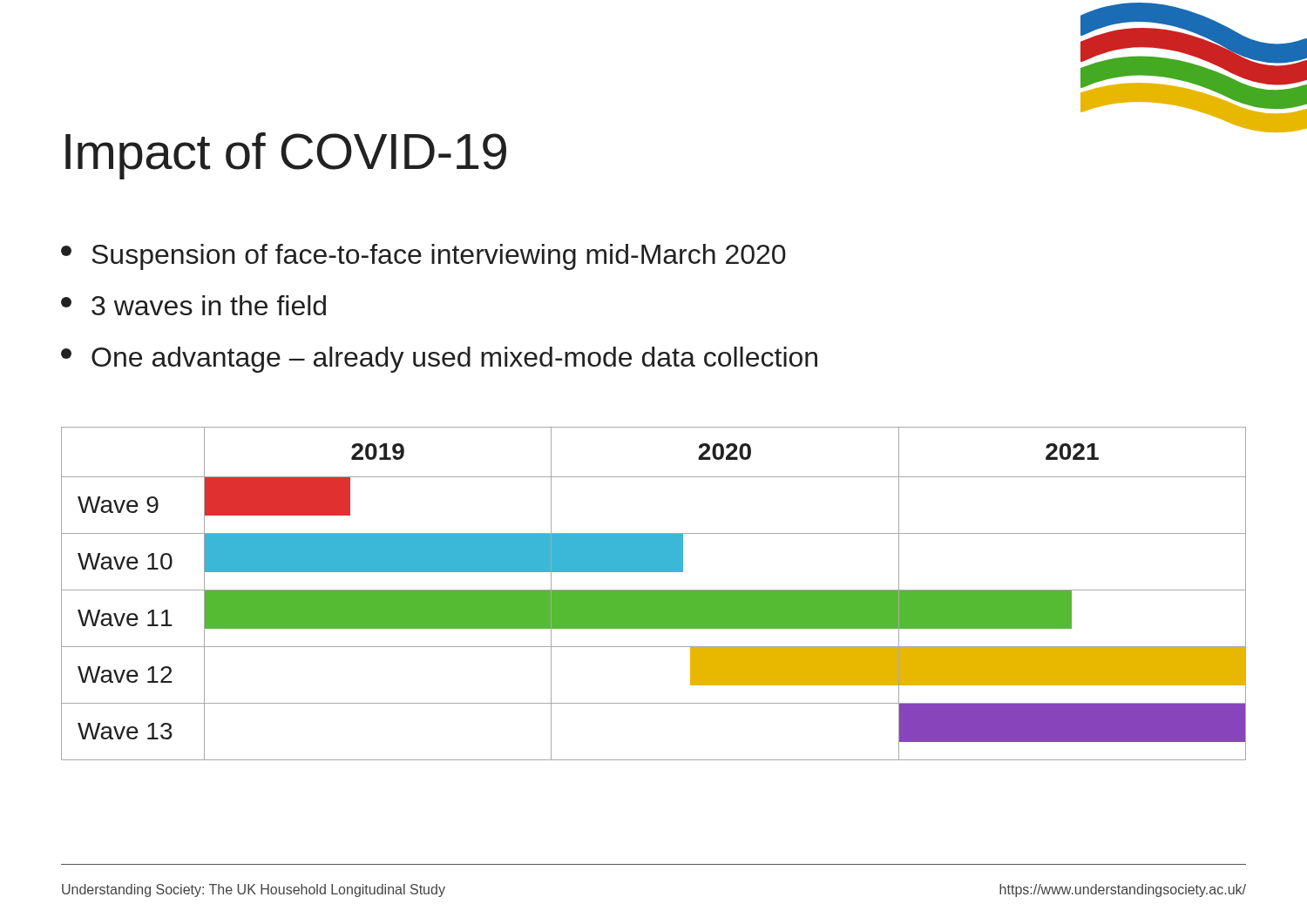
Task: Where does it say "3 waves in the field"?
Action: point(194,306)
